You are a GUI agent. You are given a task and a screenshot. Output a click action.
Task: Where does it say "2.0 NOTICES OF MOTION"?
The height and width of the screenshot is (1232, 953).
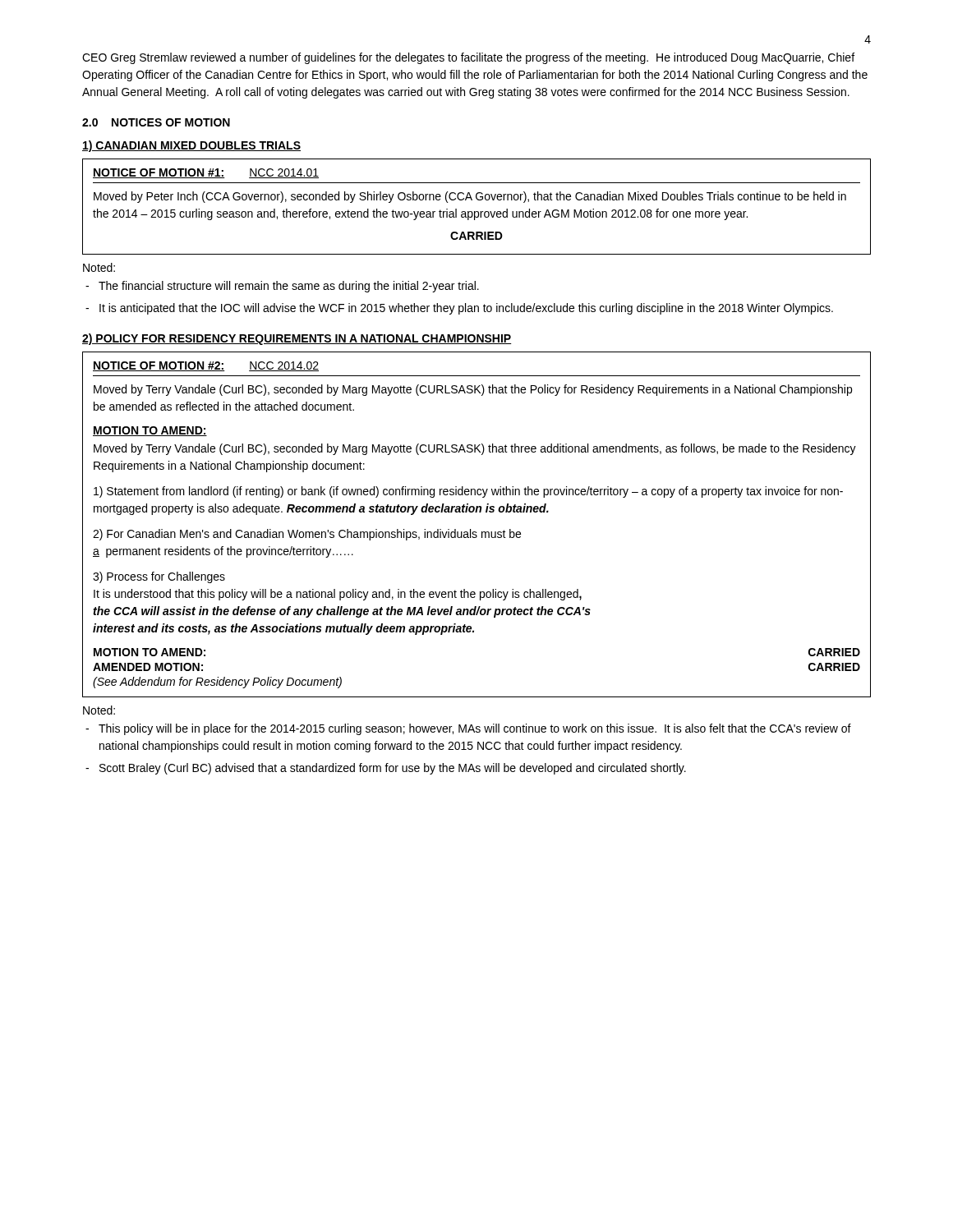156,122
